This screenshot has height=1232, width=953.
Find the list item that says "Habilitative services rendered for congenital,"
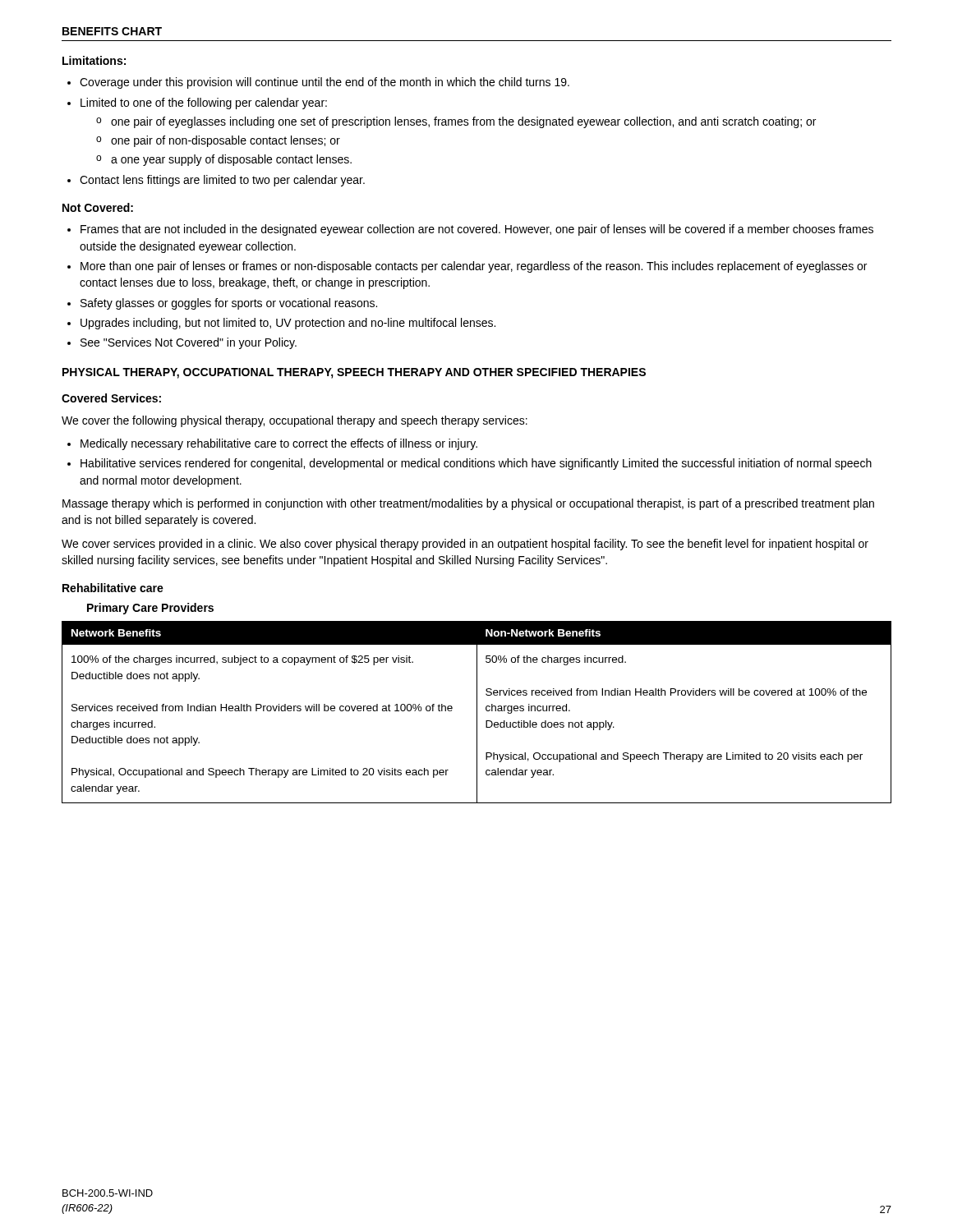click(x=476, y=472)
